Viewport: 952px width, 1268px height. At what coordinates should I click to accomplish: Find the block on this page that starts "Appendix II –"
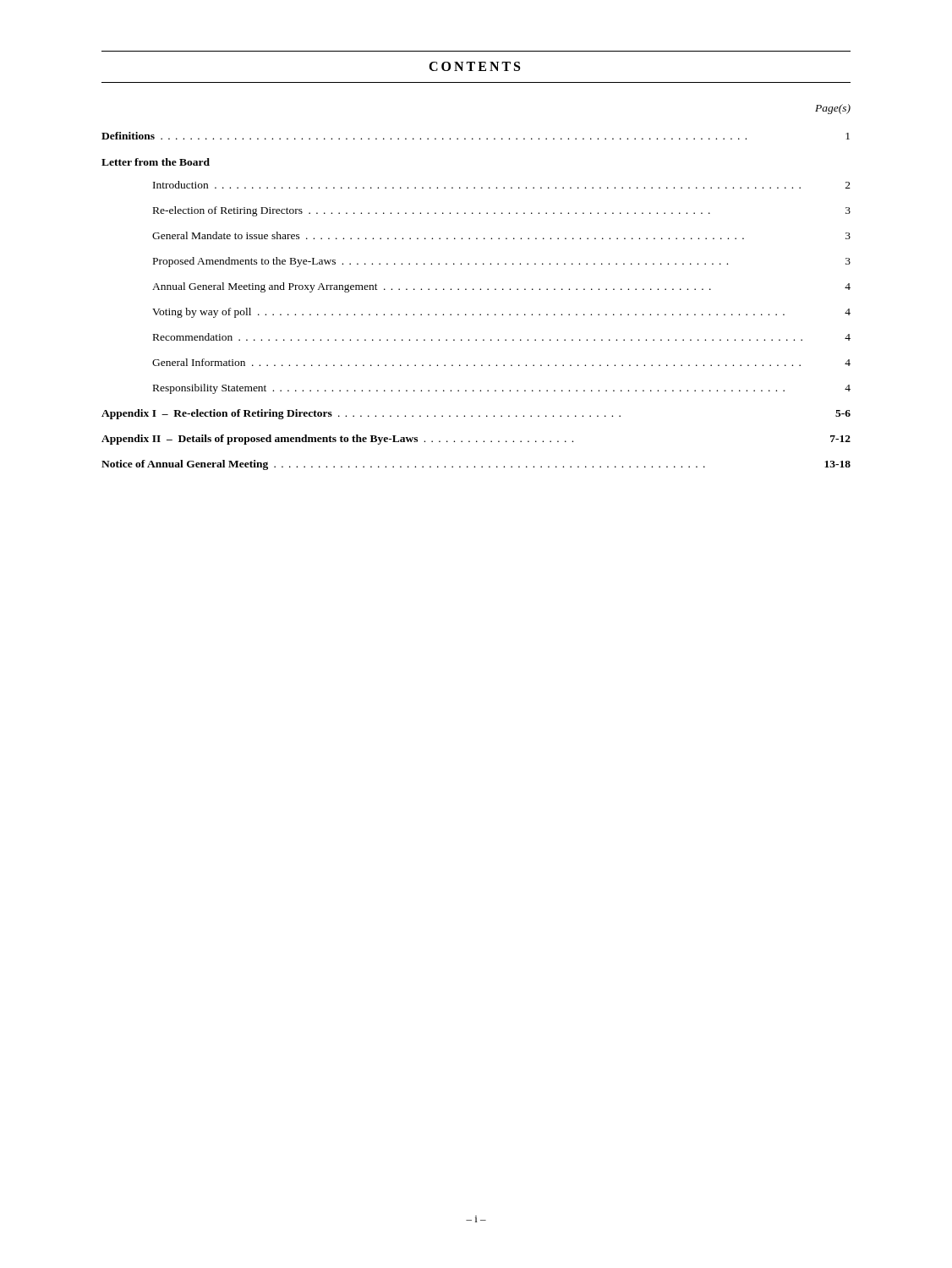pos(476,439)
